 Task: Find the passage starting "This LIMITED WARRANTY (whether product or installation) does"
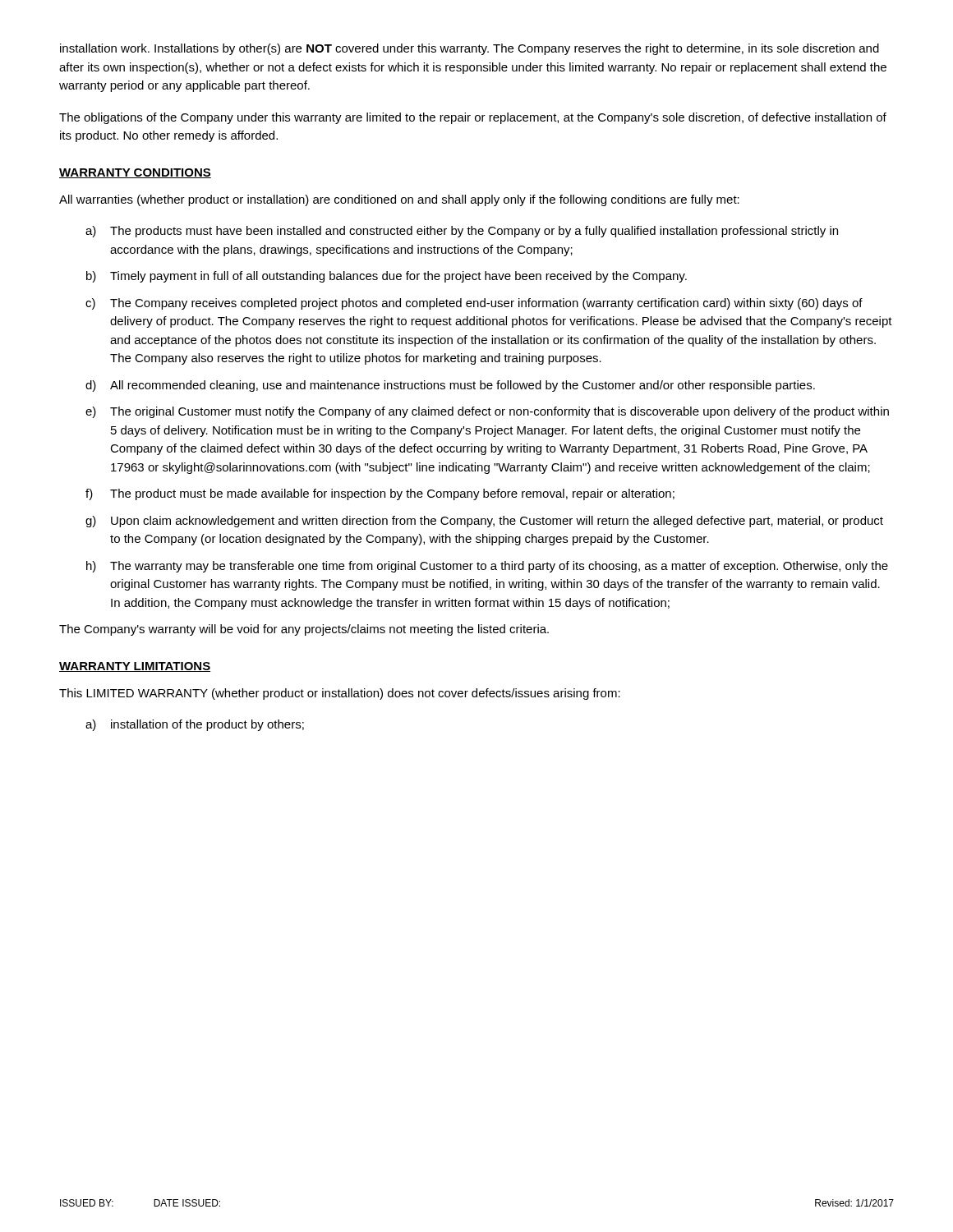point(340,692)
